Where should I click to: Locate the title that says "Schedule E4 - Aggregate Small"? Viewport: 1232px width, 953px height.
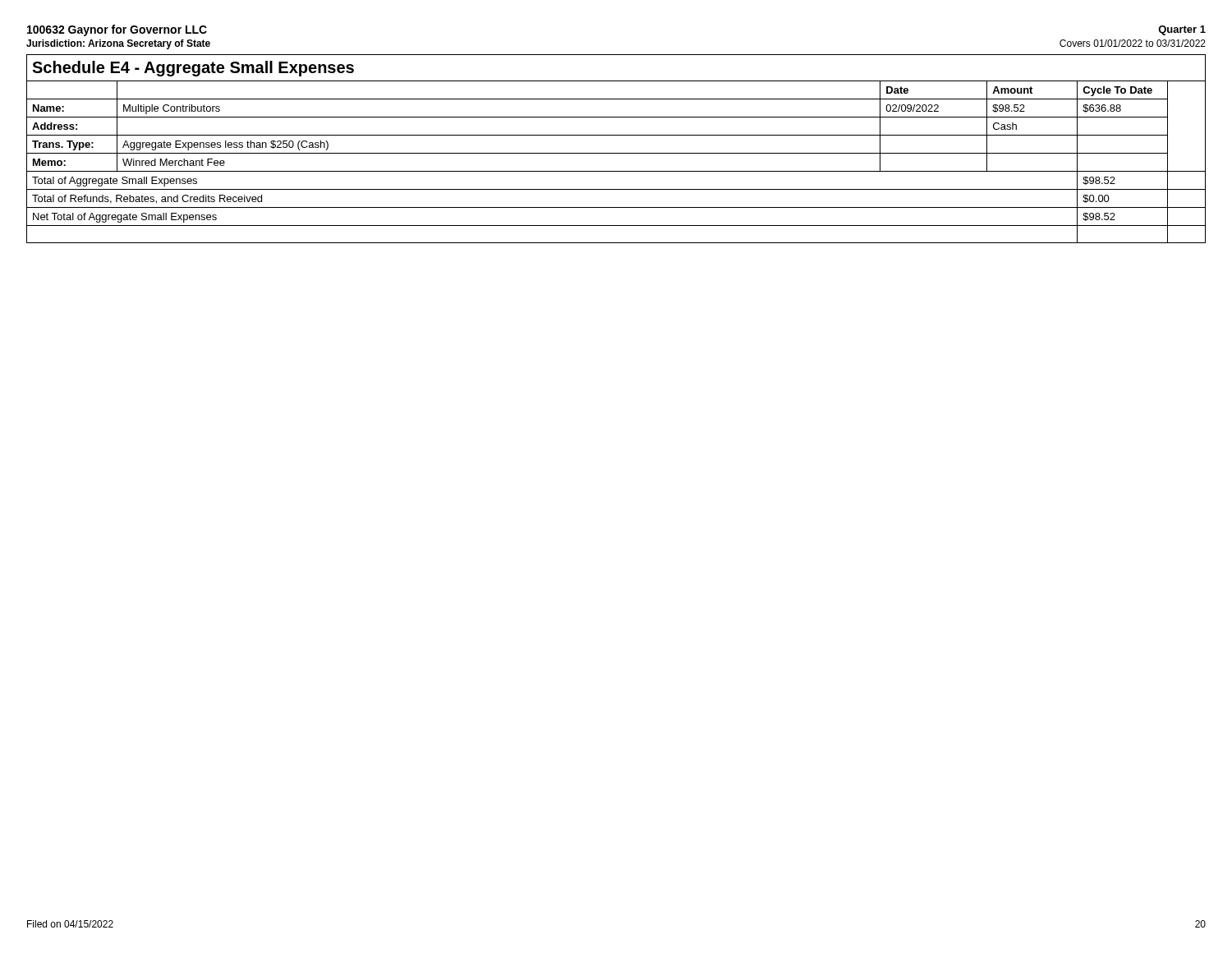tap(193, 67)
